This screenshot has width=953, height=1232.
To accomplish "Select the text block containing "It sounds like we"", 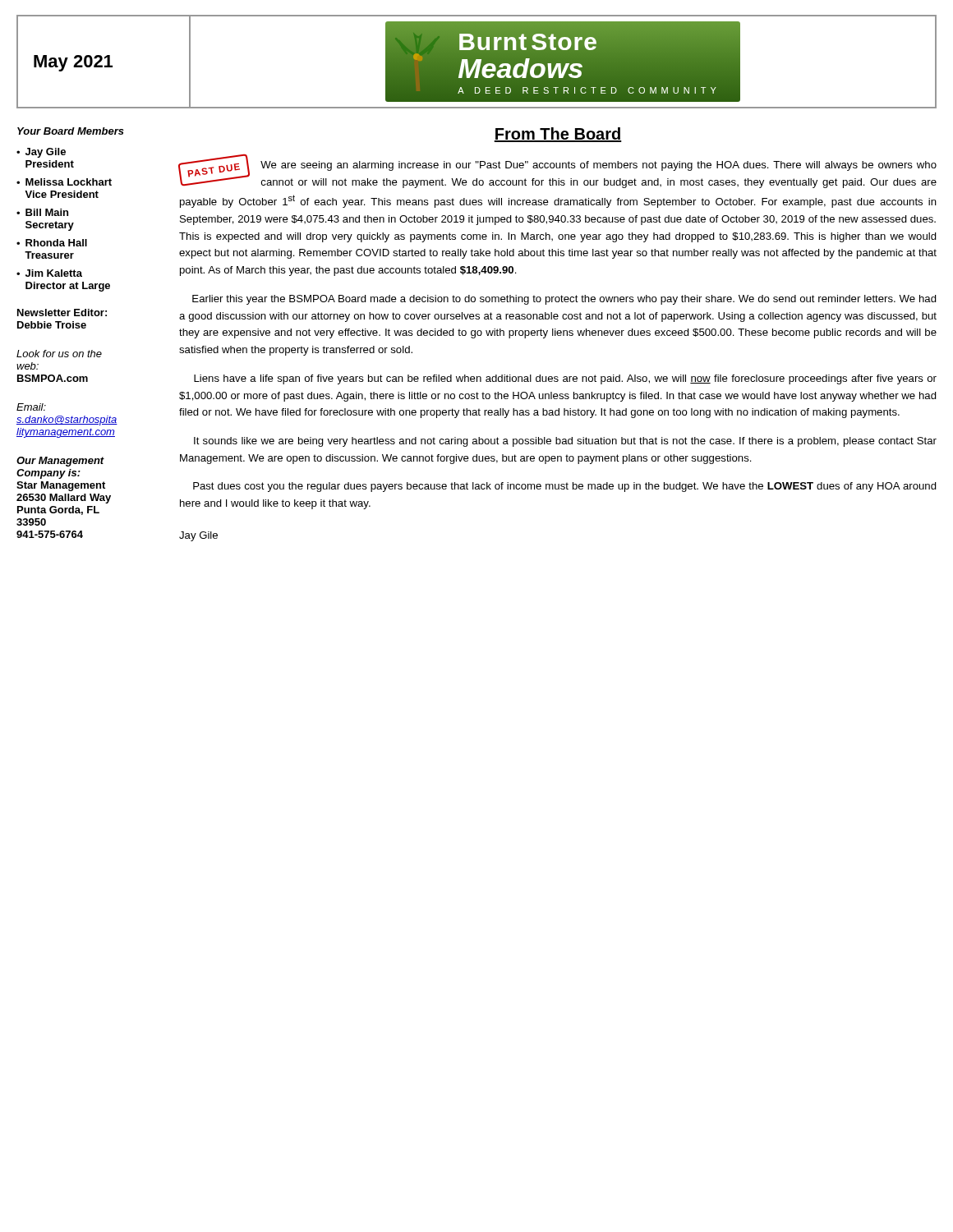I will pyautogui.click(x=558, y=449).
